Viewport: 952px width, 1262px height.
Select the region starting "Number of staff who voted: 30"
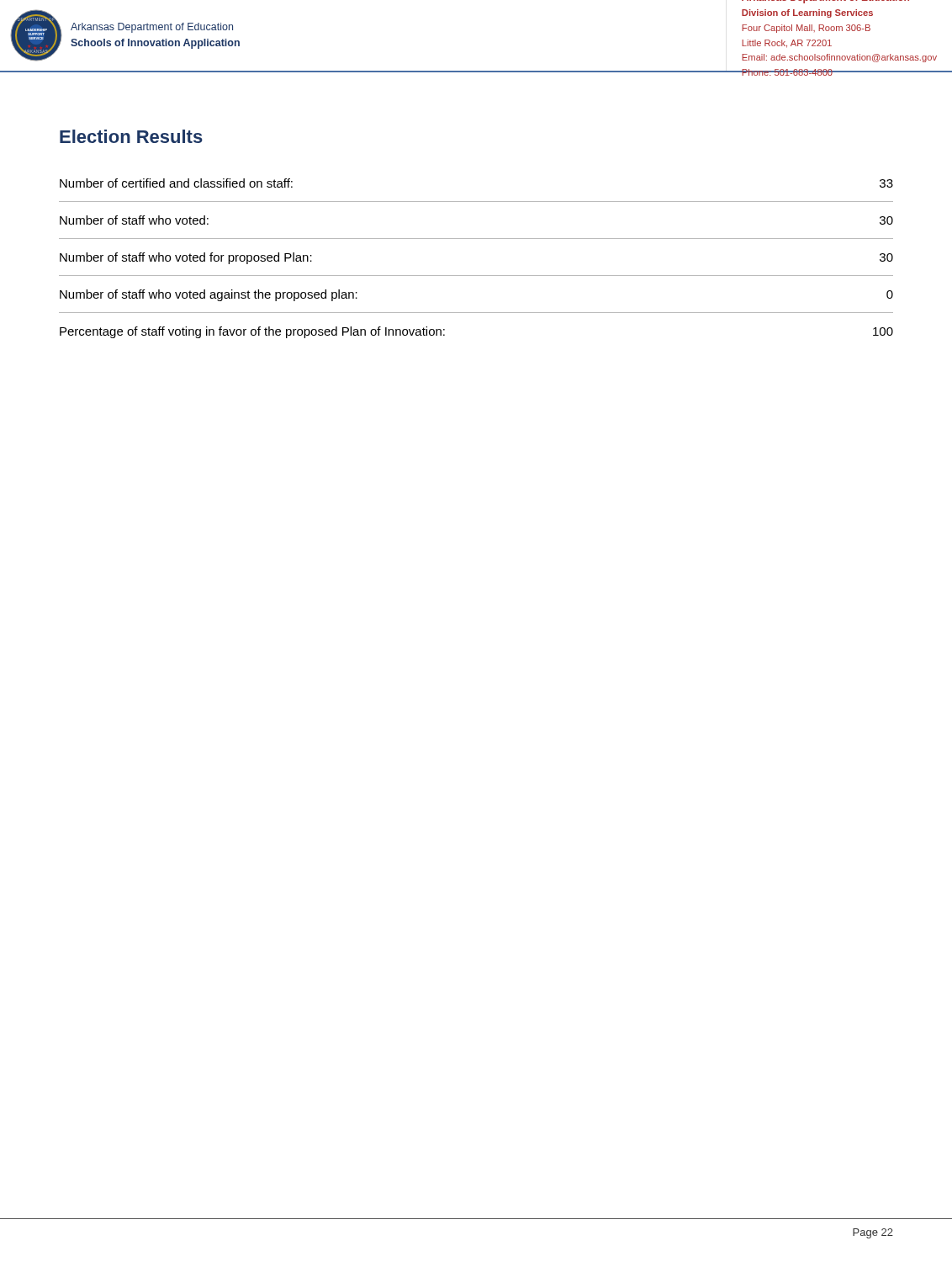pyautogui.click(x=136, y=220)
